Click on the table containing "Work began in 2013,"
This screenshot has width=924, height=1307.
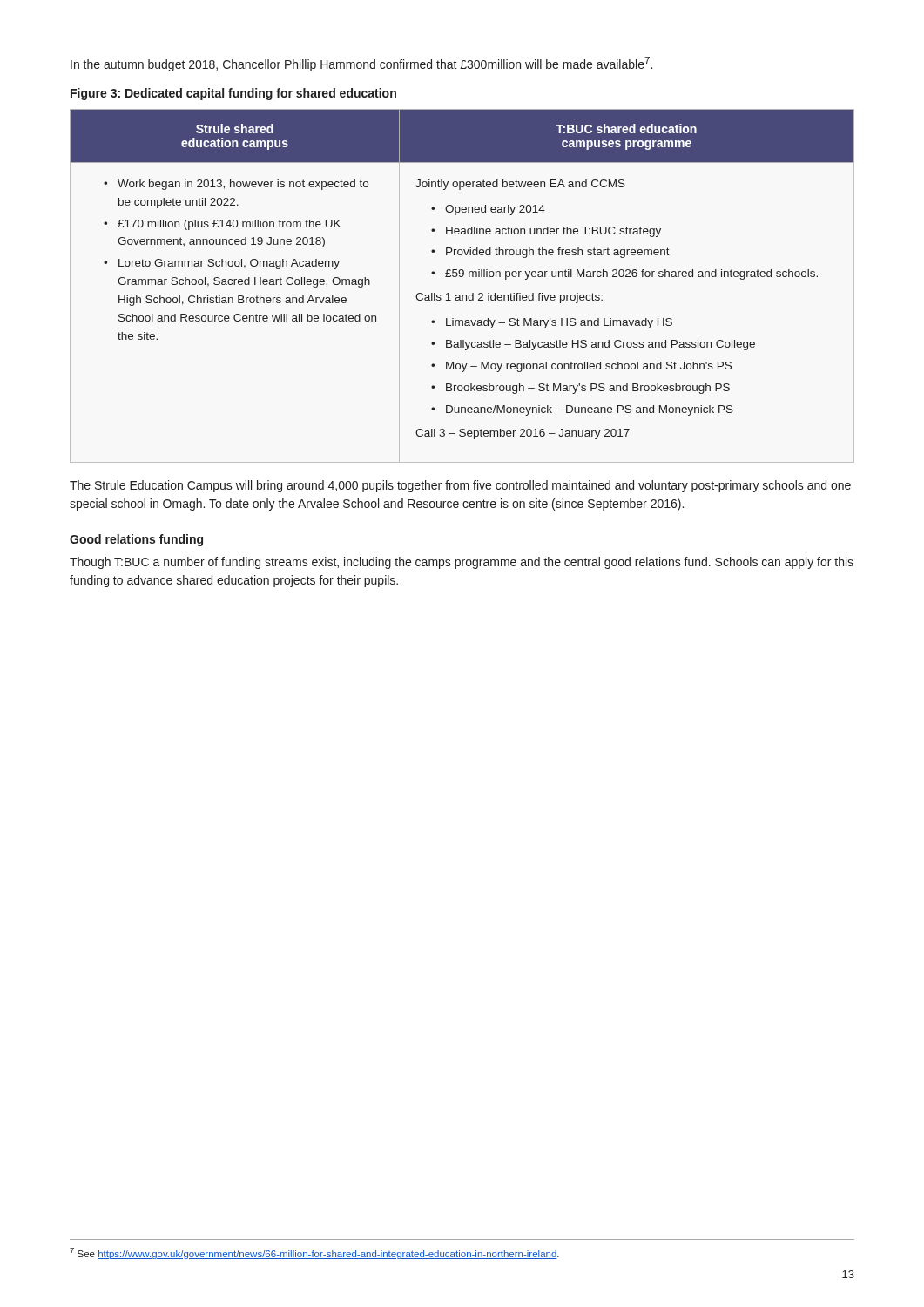point(462,286)
